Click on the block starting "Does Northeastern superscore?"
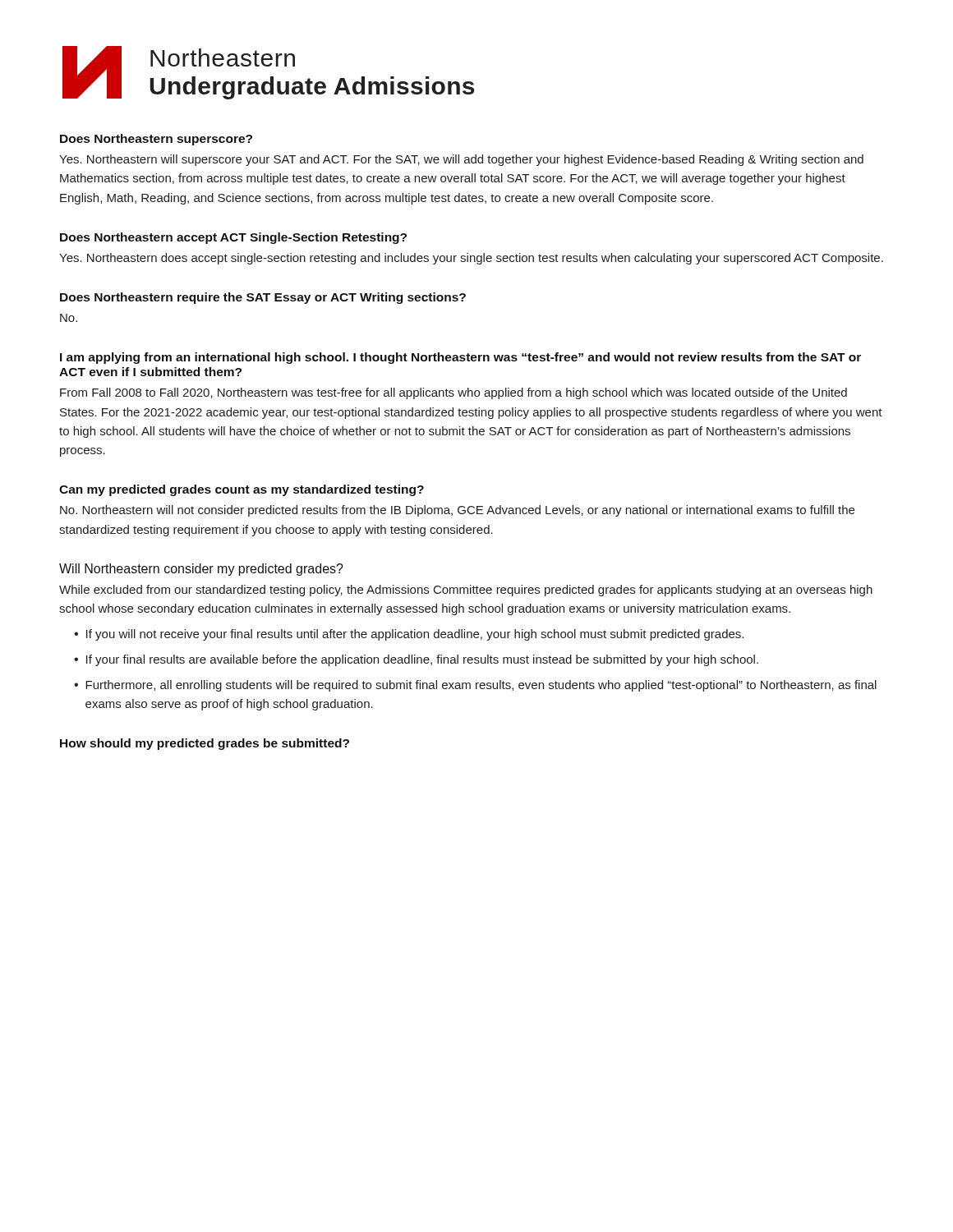 (x=156, y=138)
